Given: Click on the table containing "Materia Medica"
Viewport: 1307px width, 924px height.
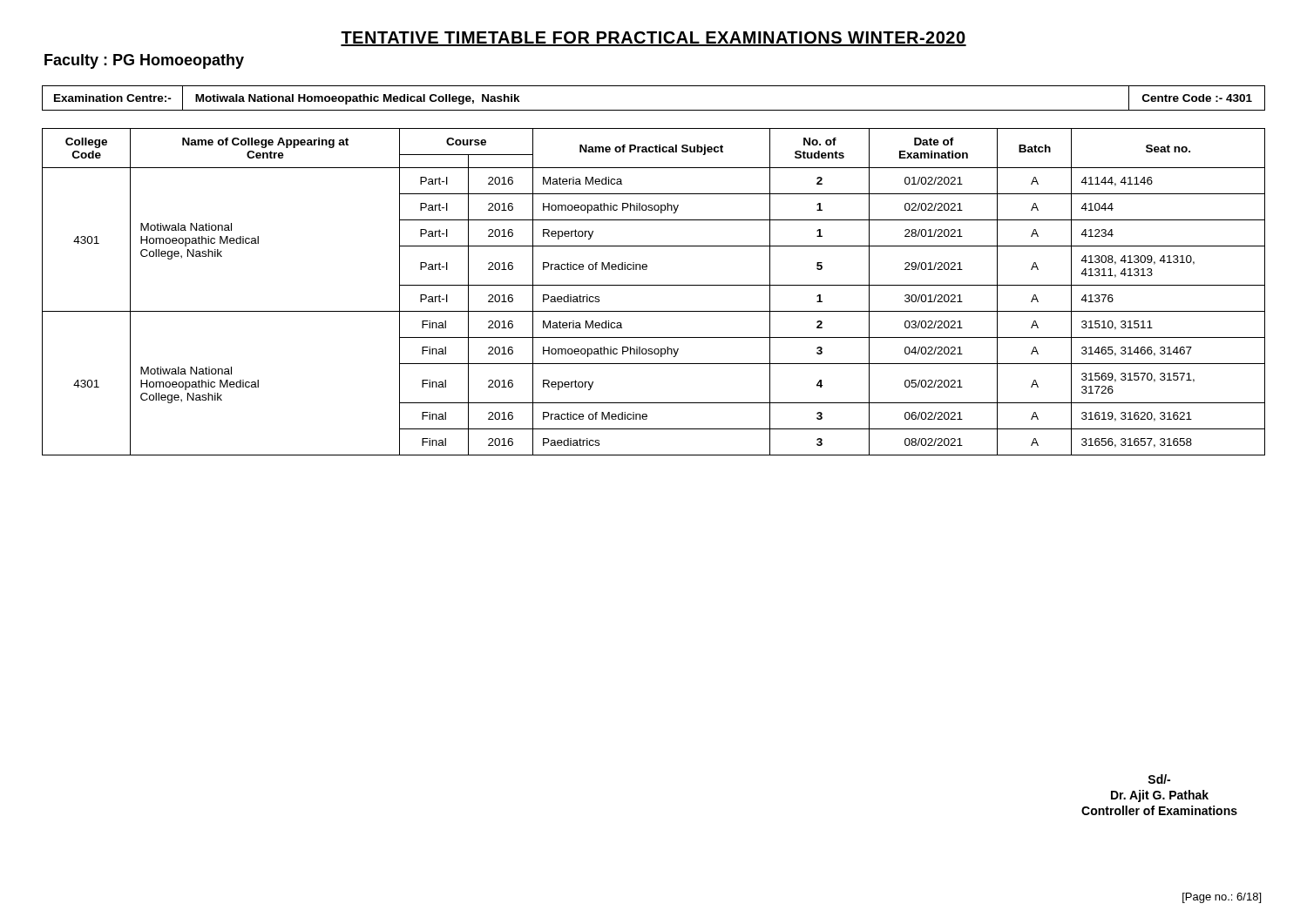Looking at the screenshot, I should (654, 292).
